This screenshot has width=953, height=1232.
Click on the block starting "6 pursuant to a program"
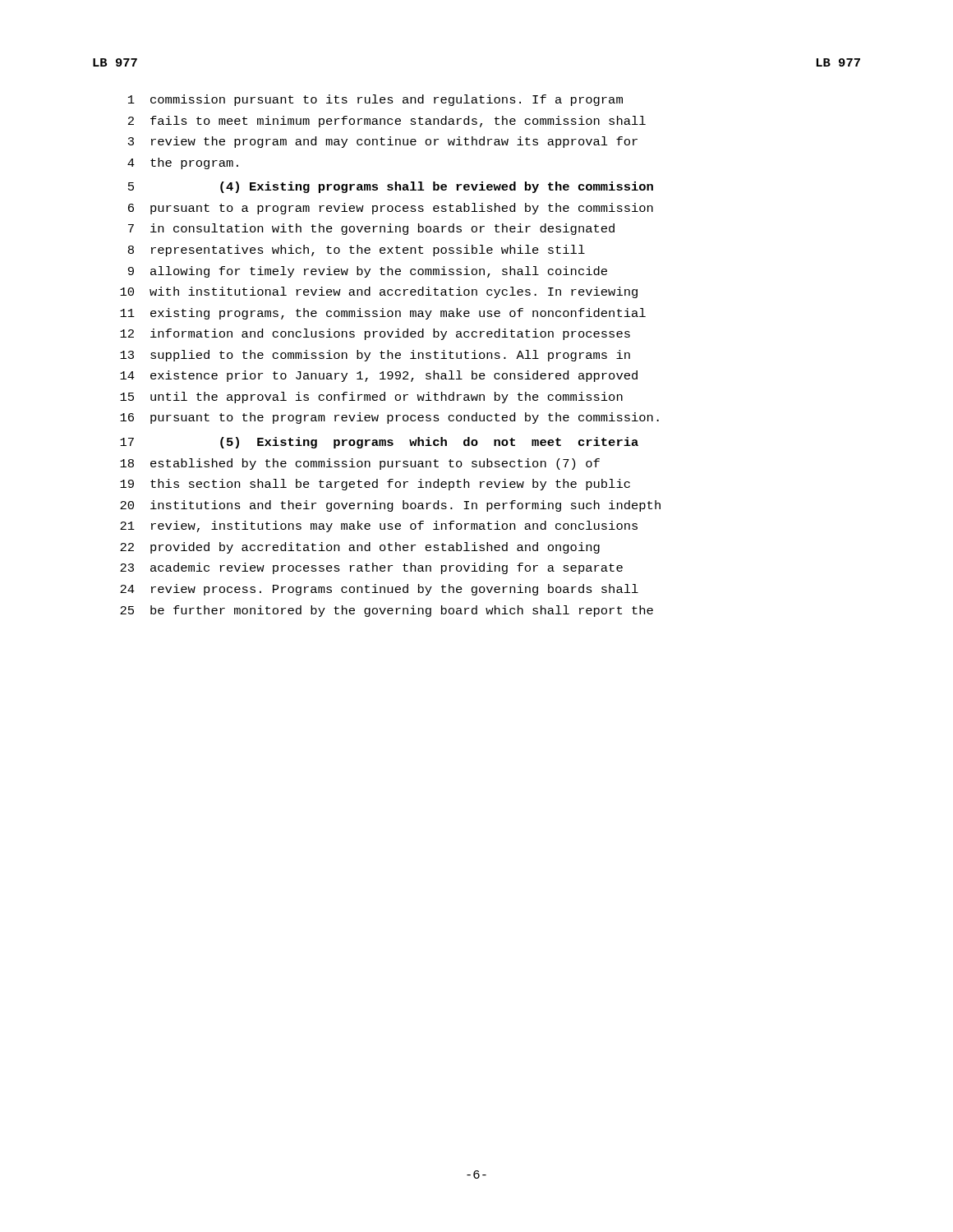click(476, 209)
